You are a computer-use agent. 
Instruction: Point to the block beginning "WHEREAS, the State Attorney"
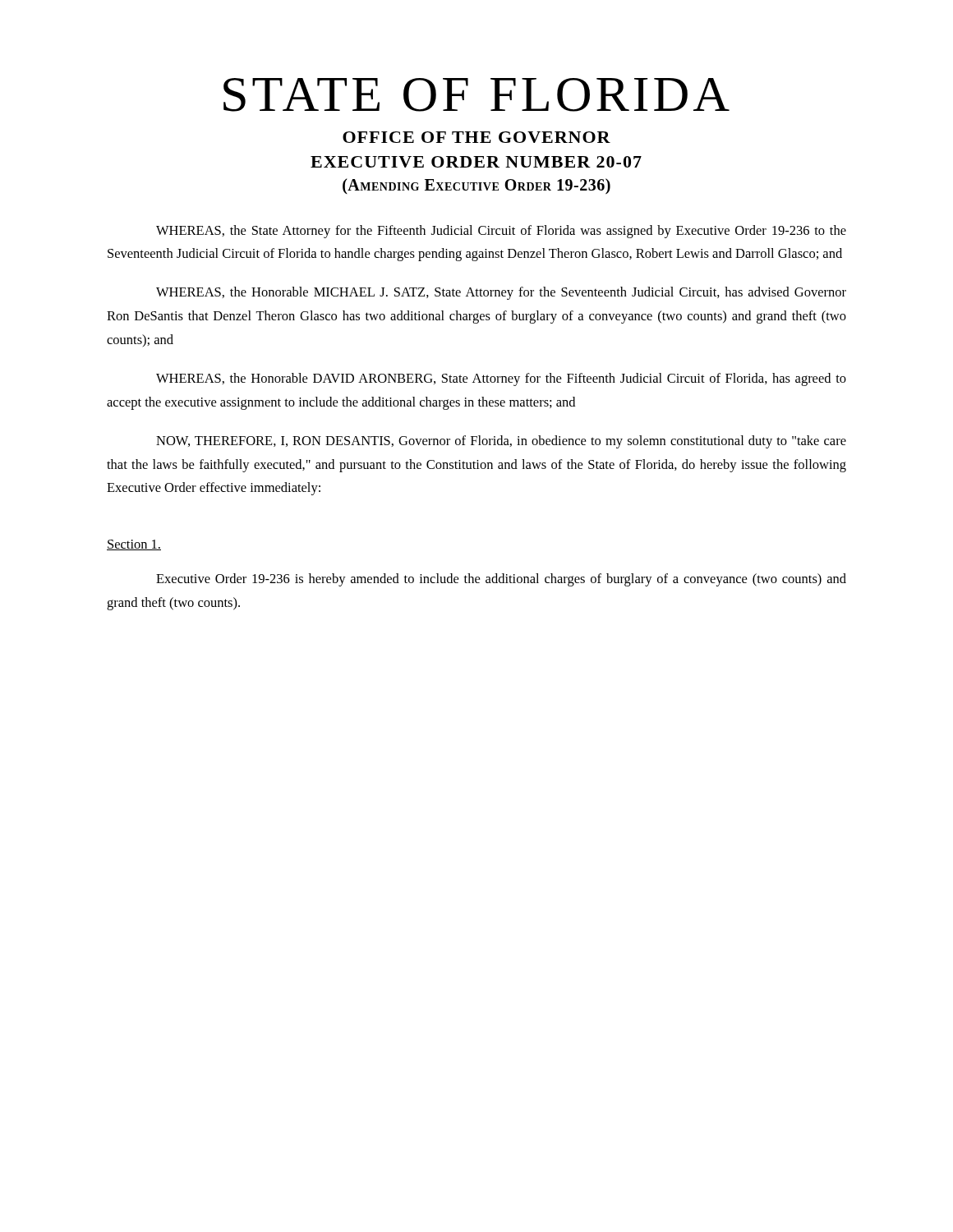point(476,242)
